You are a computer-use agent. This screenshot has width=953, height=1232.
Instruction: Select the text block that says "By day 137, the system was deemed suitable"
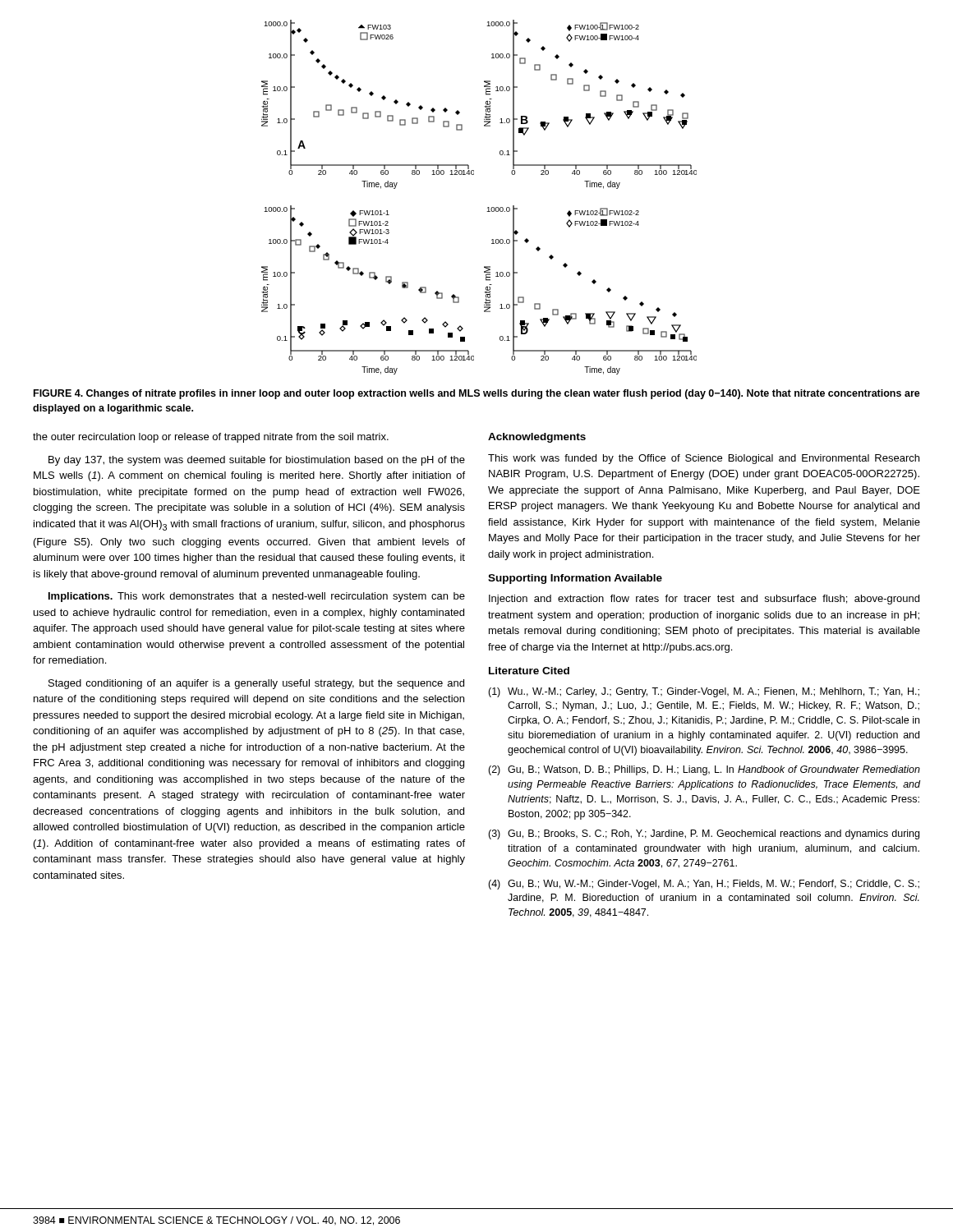(249, 516)
